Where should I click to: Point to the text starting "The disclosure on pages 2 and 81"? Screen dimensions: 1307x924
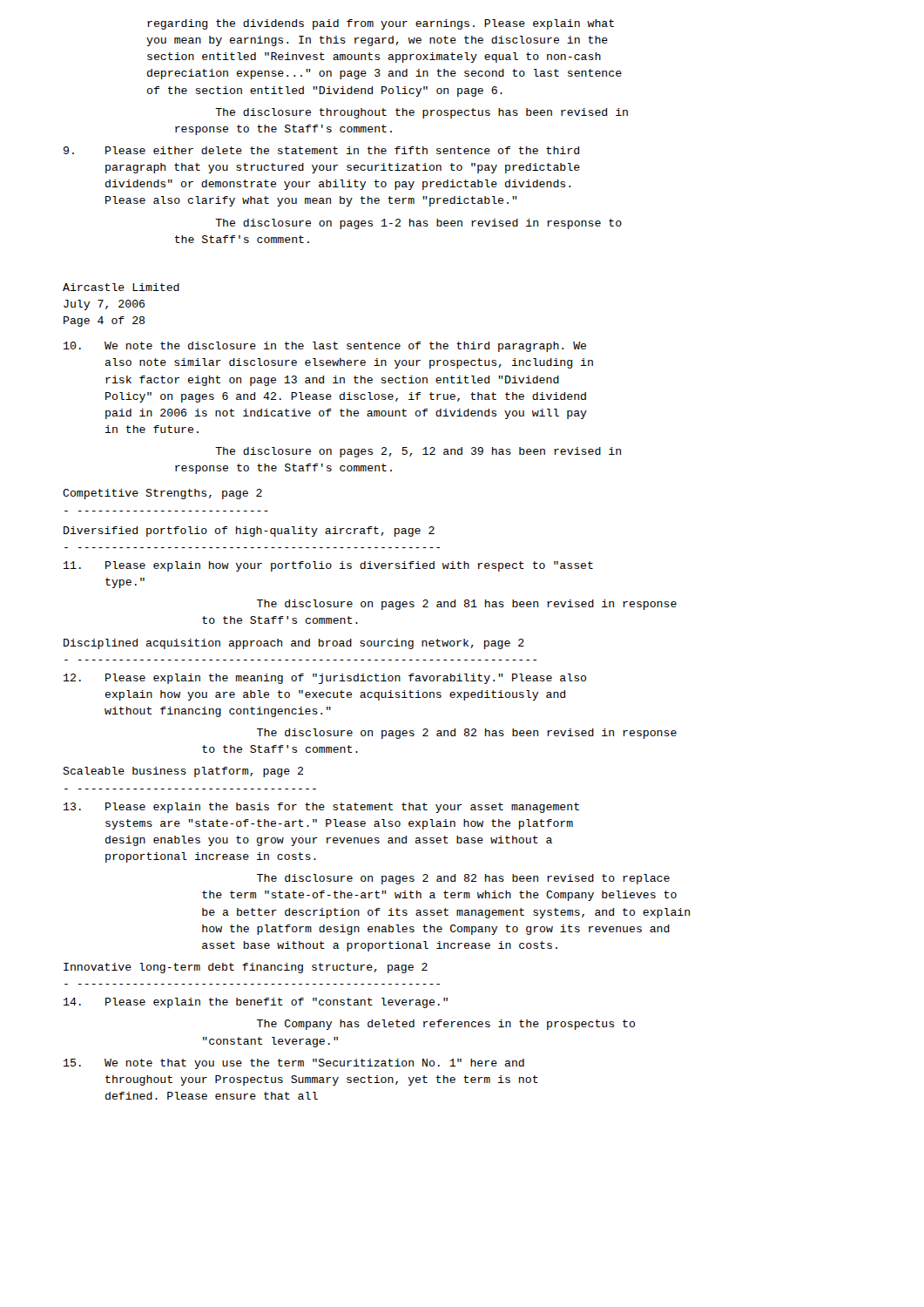tap(412, 613)
